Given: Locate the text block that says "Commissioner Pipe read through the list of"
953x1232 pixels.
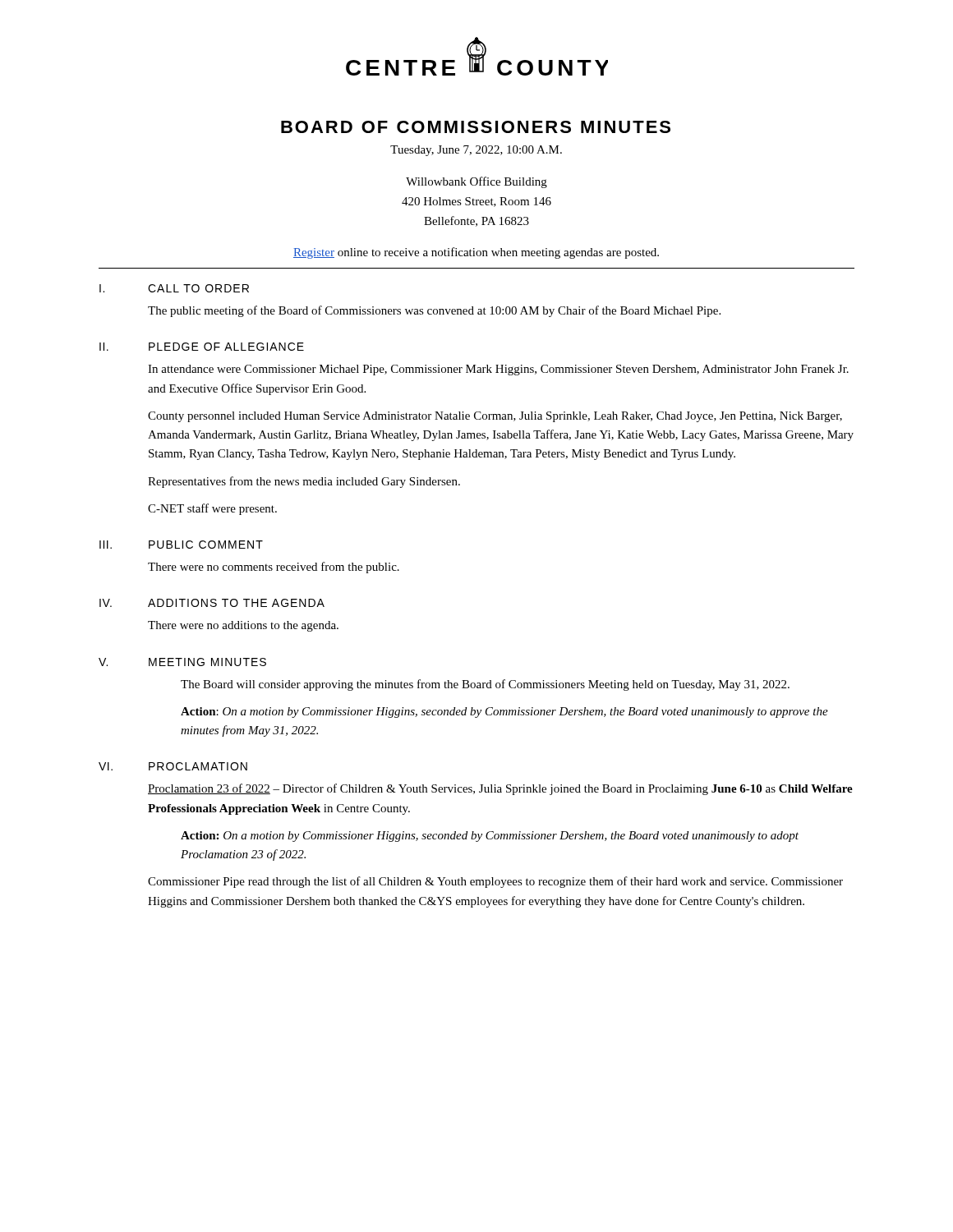Looking at the screenshot, I should click(x=495, y=891).
